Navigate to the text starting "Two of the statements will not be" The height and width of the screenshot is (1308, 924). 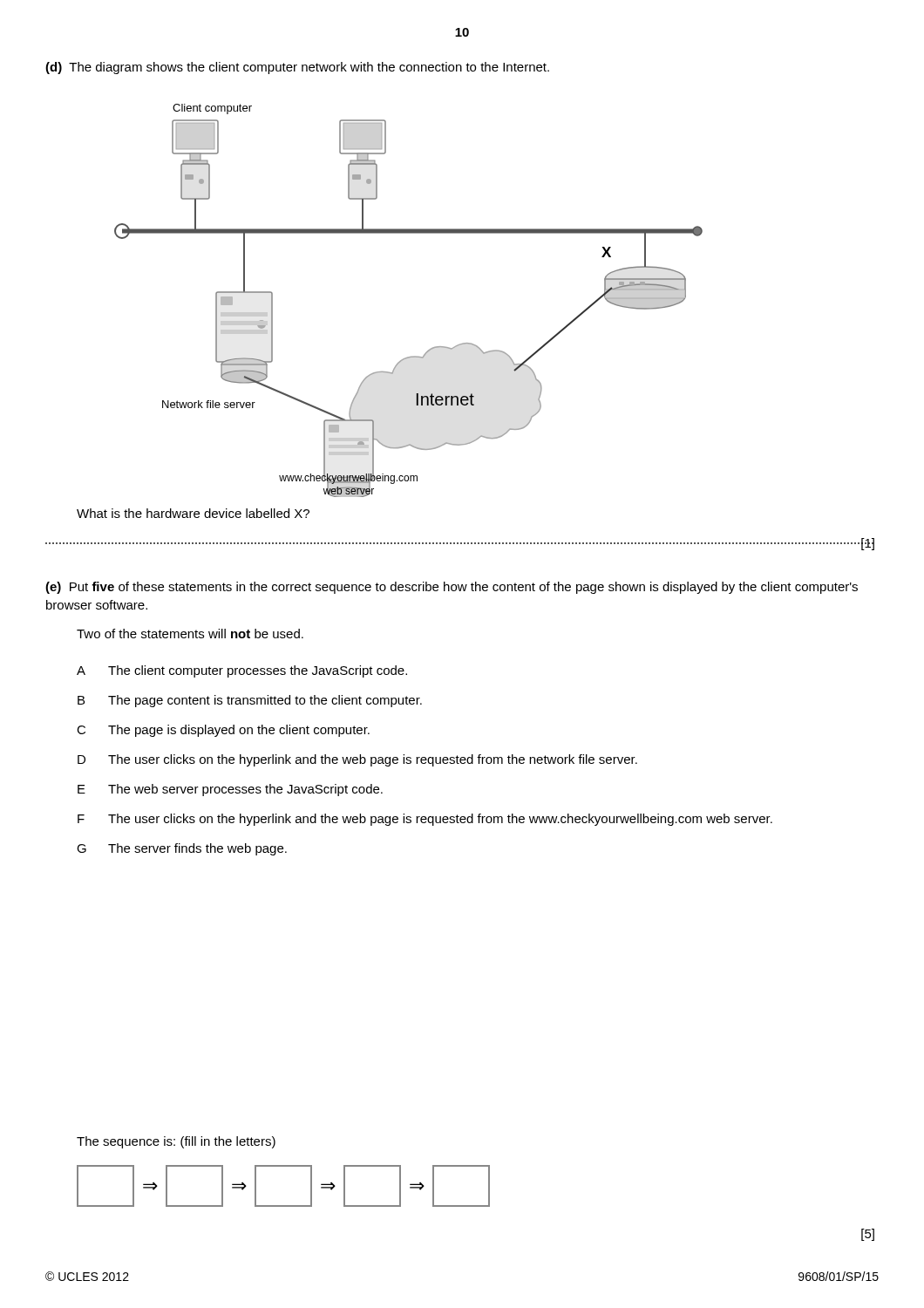[190, 634]
